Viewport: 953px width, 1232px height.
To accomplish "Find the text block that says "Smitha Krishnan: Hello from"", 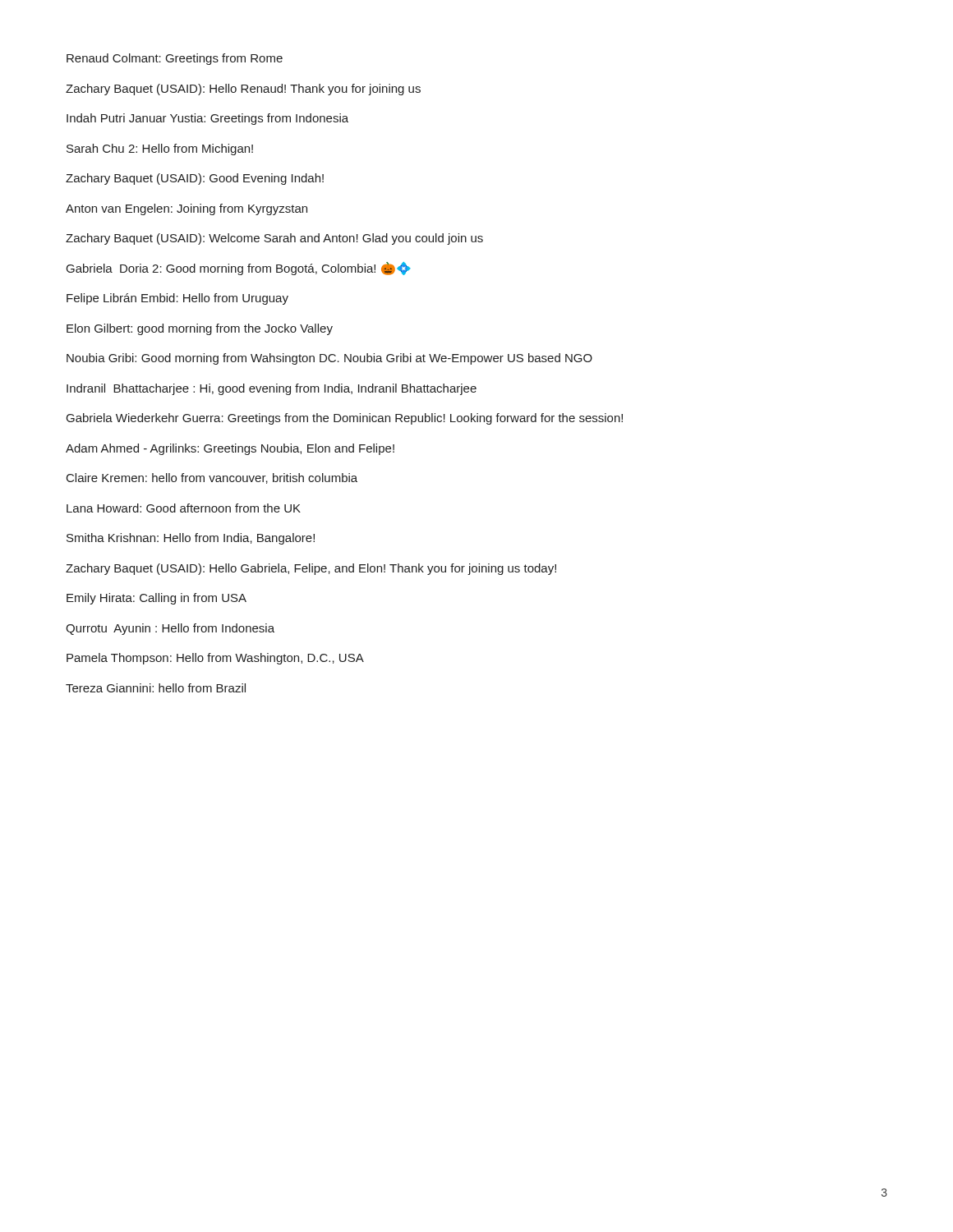I will (x=191, y=538).
